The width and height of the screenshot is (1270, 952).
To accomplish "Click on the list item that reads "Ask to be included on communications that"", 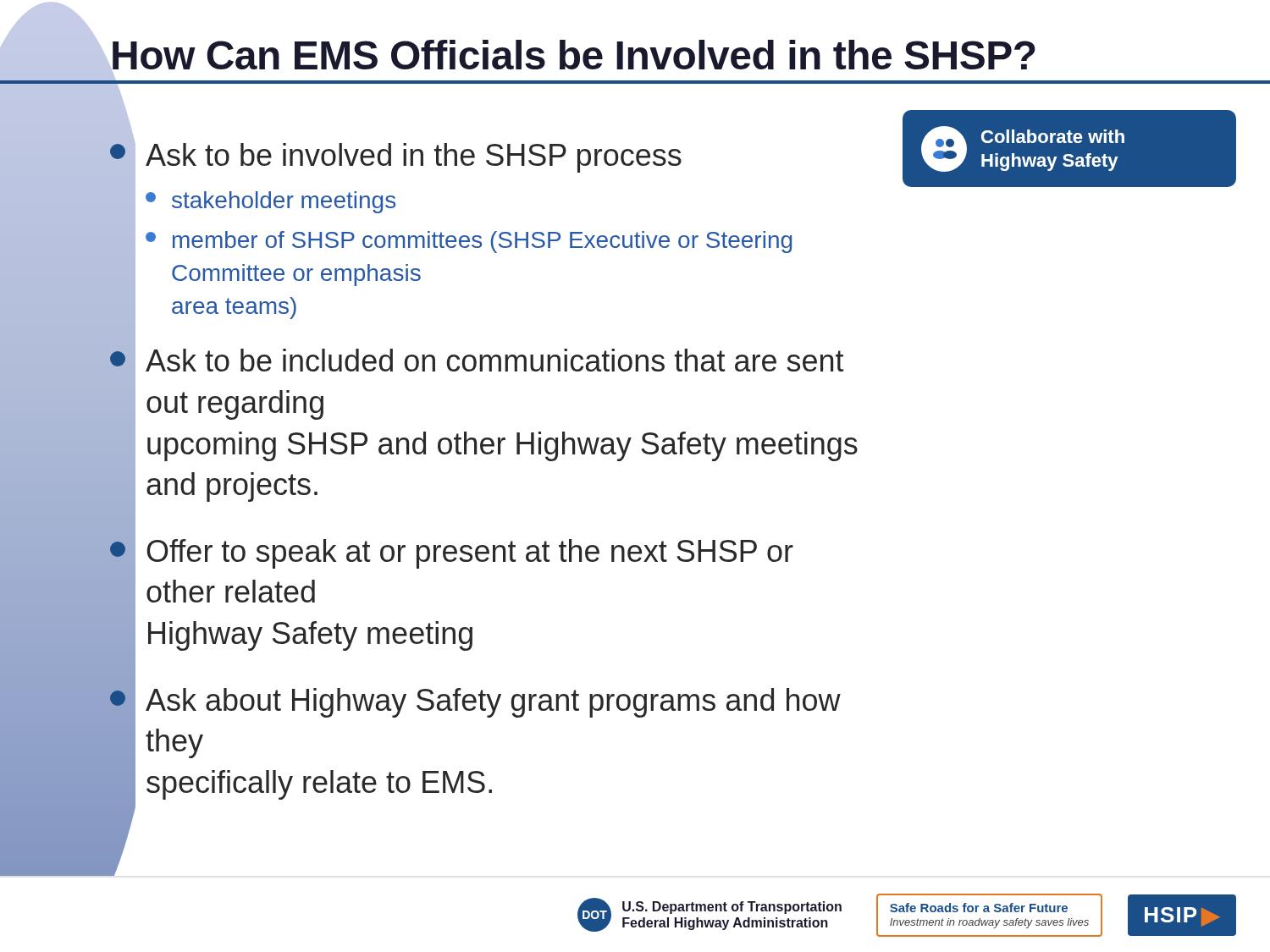I will coord(487,424).
